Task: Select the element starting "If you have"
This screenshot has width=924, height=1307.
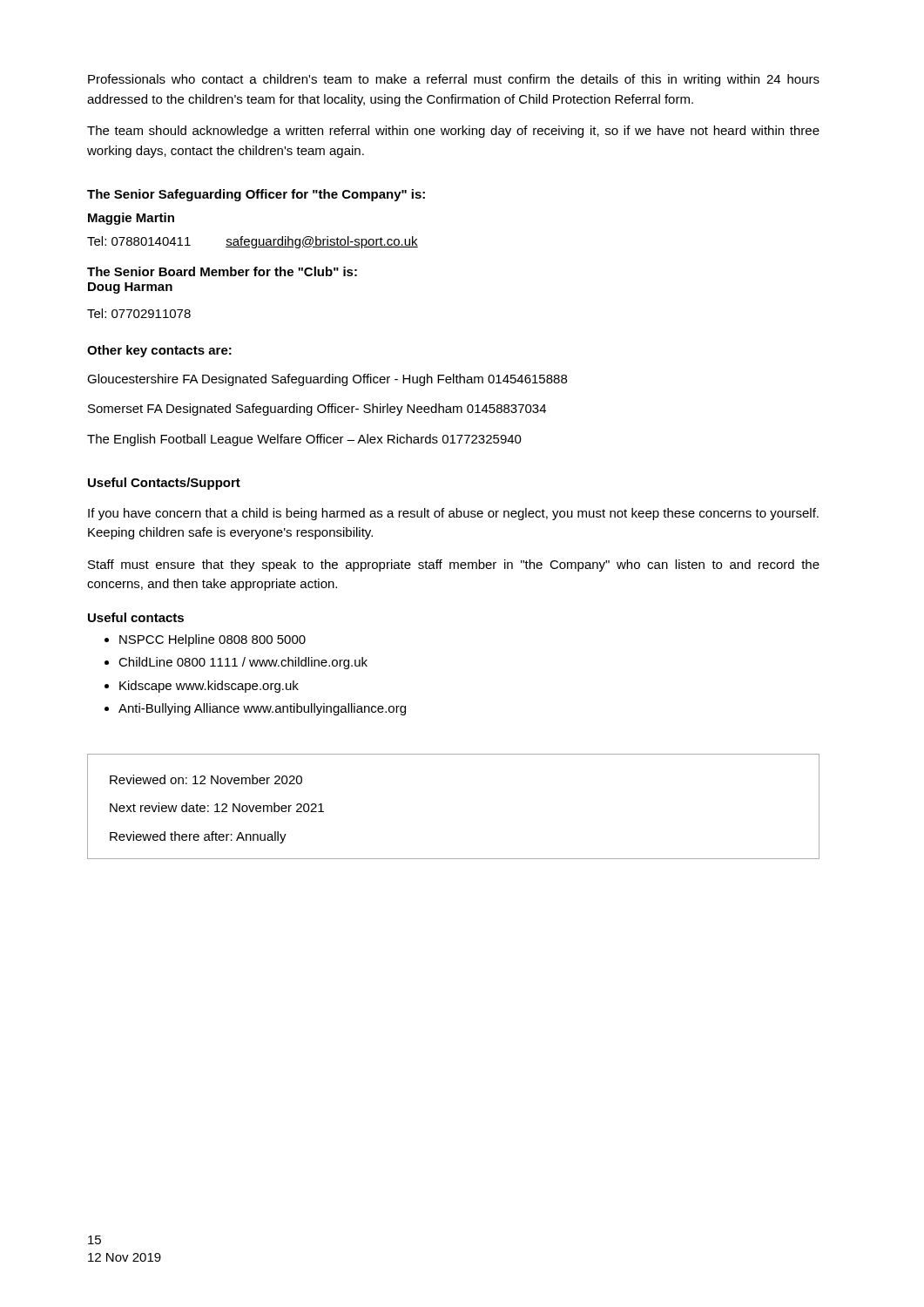Action: (453, 522)
